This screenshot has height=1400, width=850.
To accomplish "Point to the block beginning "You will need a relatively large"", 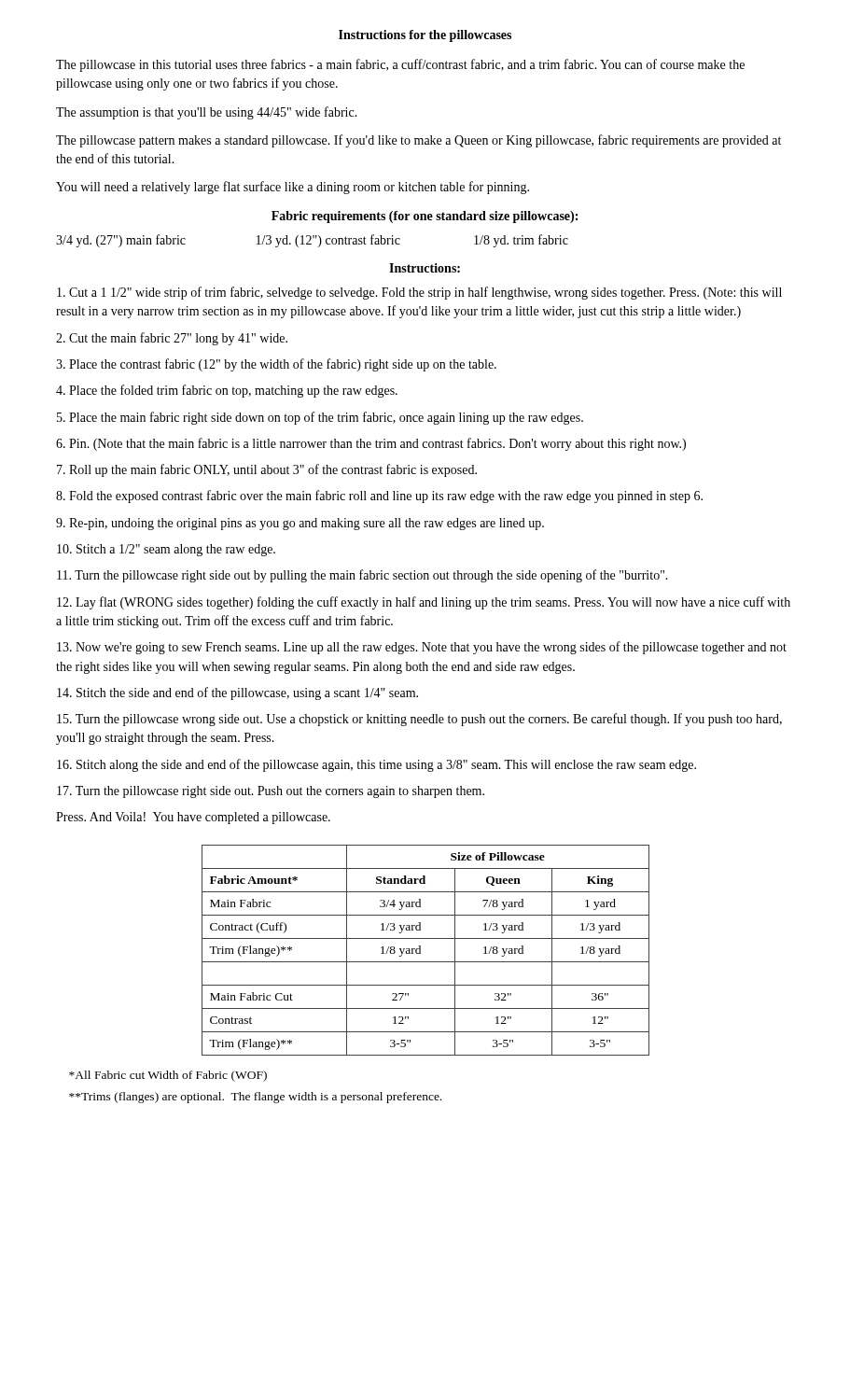I will pos(293,188).
